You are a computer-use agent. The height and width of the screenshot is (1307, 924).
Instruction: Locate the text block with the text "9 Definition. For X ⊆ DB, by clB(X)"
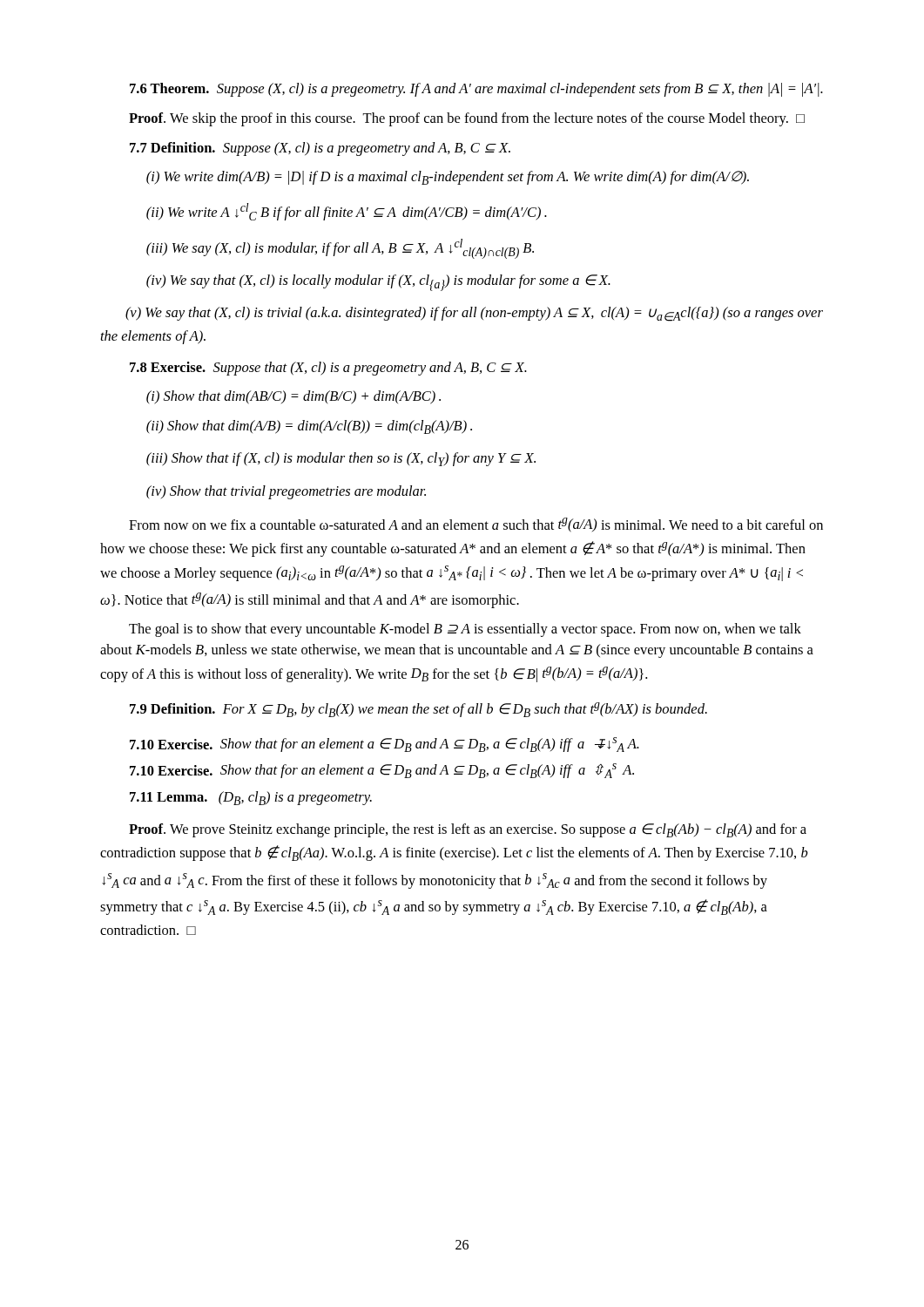coord(418,709)
